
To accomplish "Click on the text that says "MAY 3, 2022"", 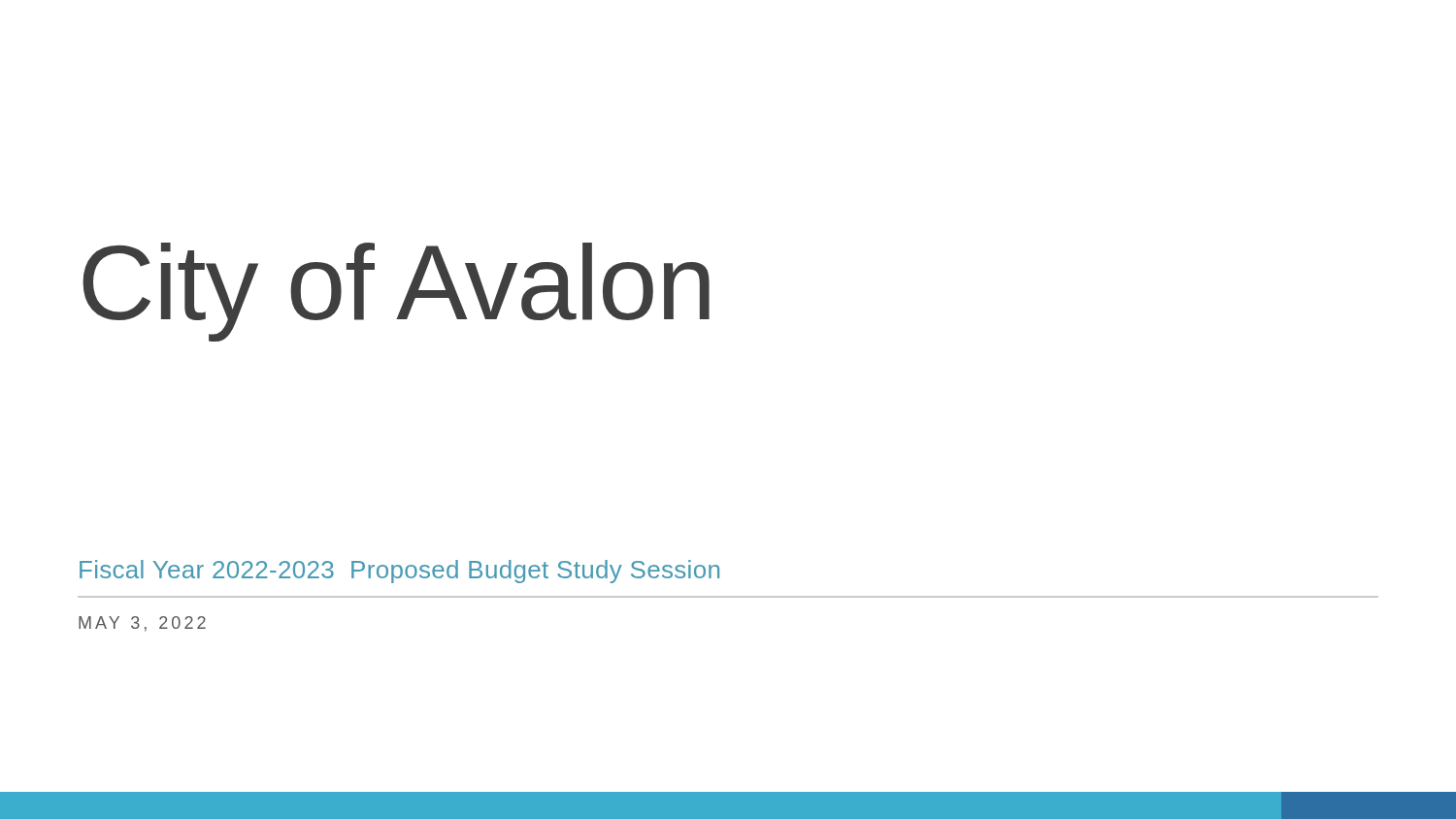I will click(143, 623).
